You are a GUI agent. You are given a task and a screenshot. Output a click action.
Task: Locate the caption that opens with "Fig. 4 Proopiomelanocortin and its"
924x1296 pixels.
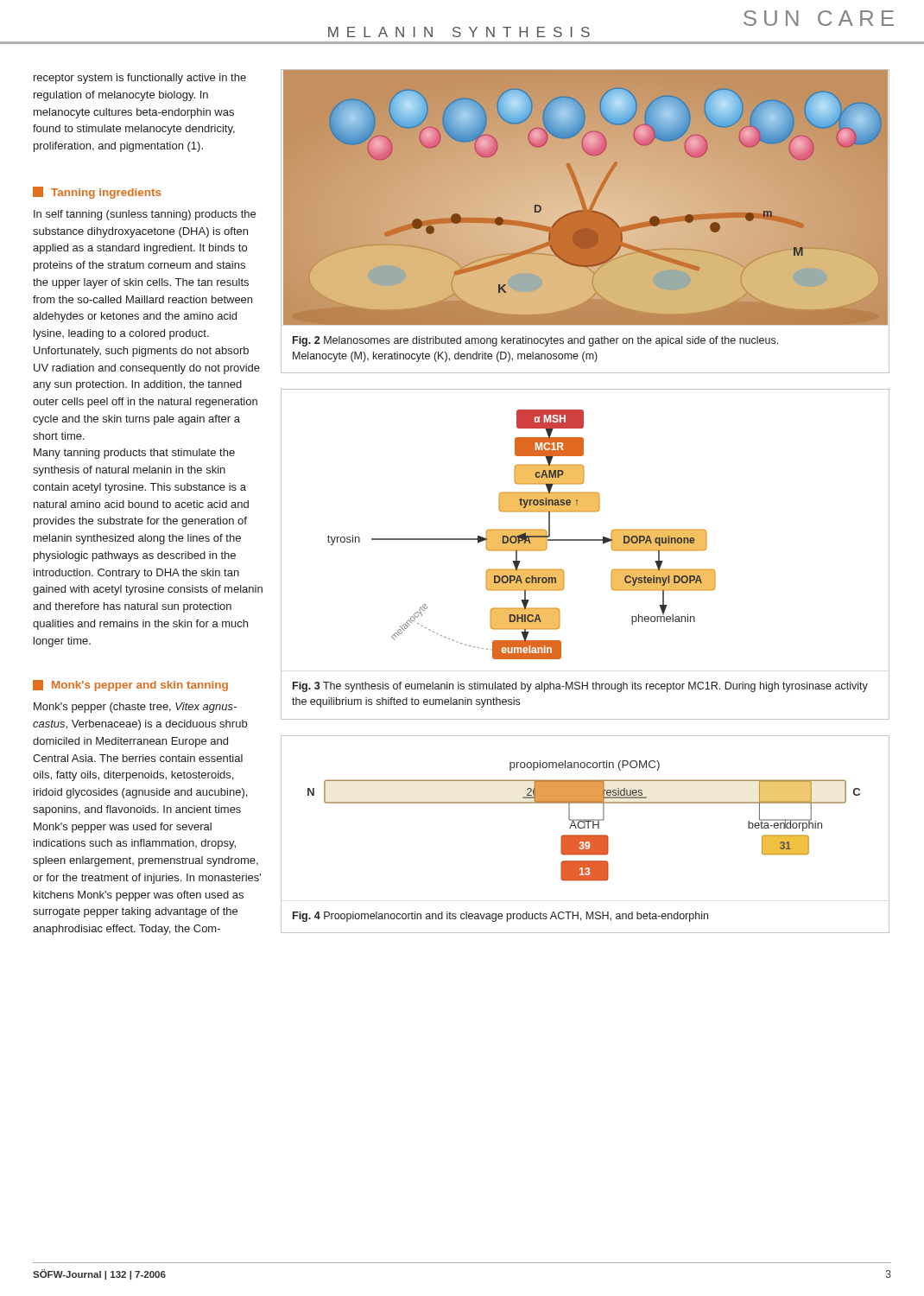[x=500, y=915]
